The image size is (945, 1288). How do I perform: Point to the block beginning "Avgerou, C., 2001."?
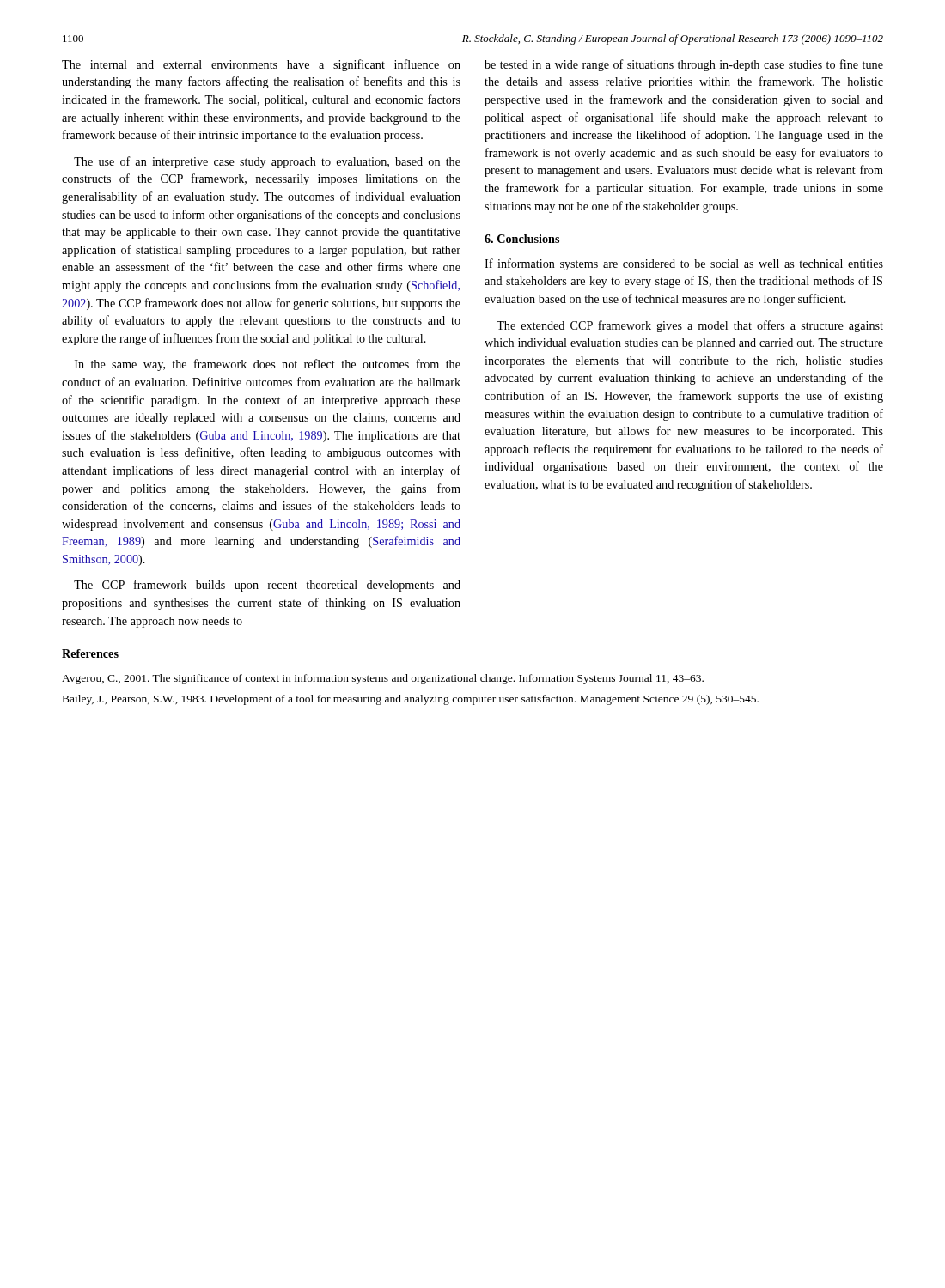[x=383, y=678]
